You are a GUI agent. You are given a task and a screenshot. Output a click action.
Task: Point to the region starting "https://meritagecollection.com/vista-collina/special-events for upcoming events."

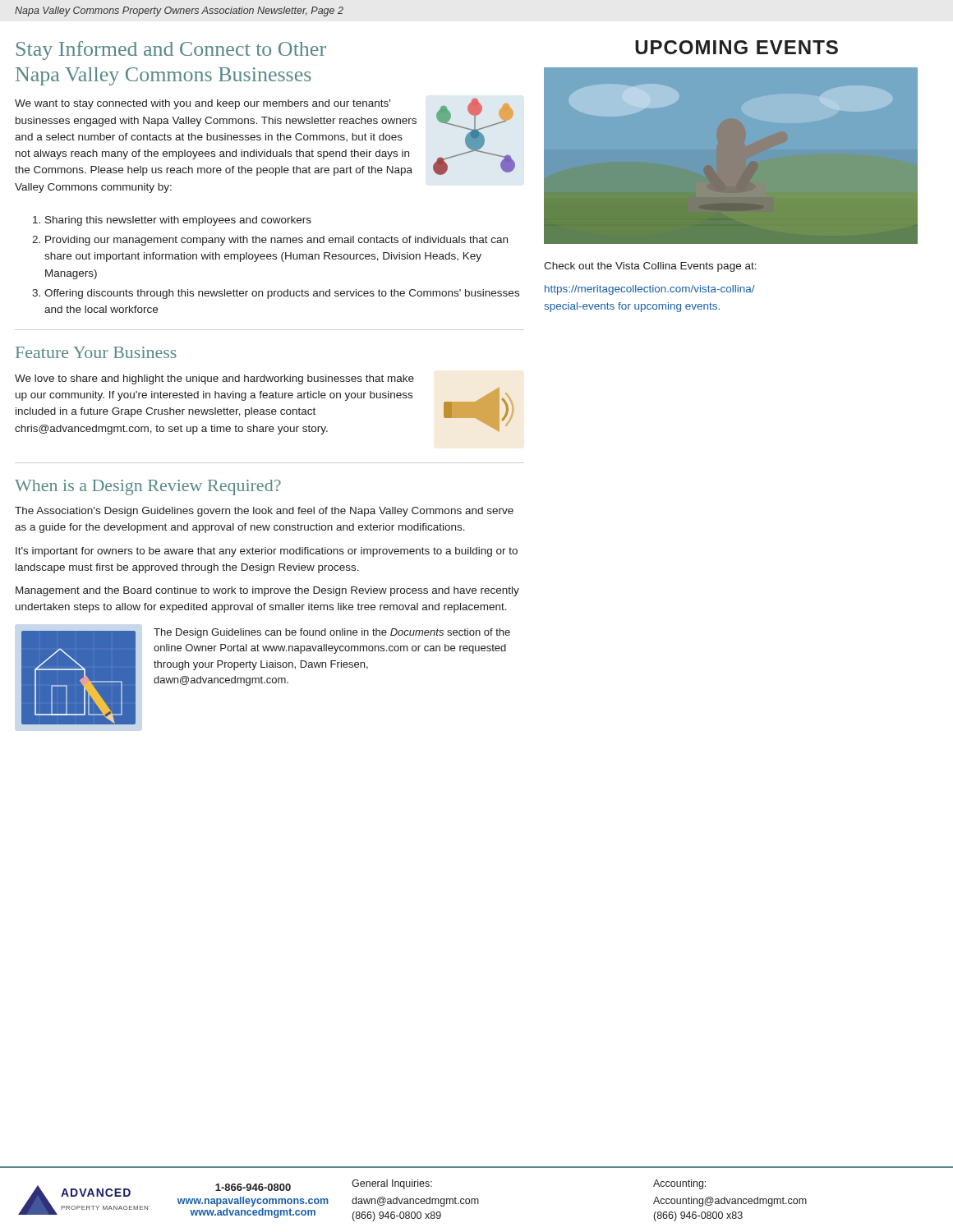(649, 297)
